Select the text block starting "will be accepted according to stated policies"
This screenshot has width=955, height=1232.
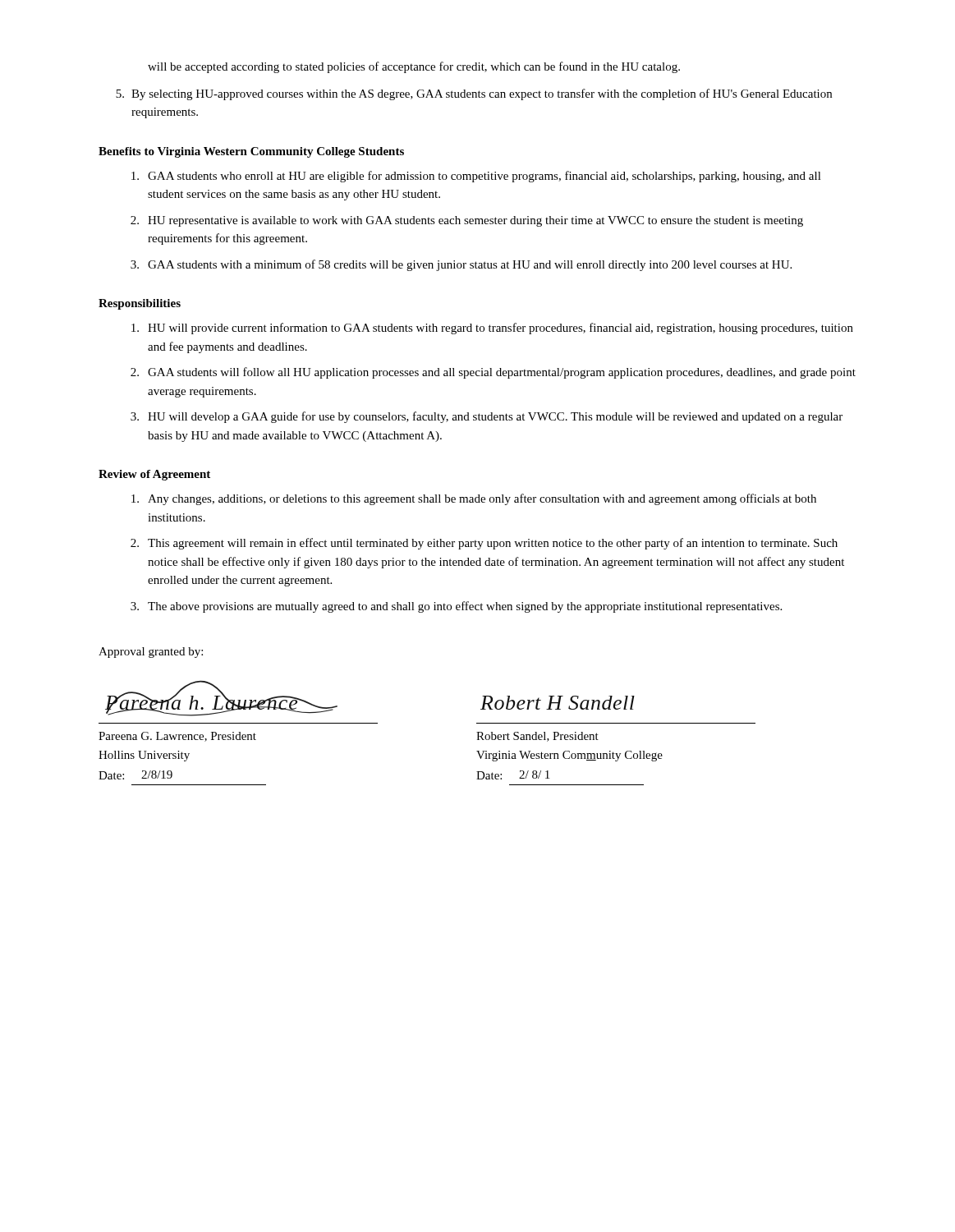(x=414, y=67)
